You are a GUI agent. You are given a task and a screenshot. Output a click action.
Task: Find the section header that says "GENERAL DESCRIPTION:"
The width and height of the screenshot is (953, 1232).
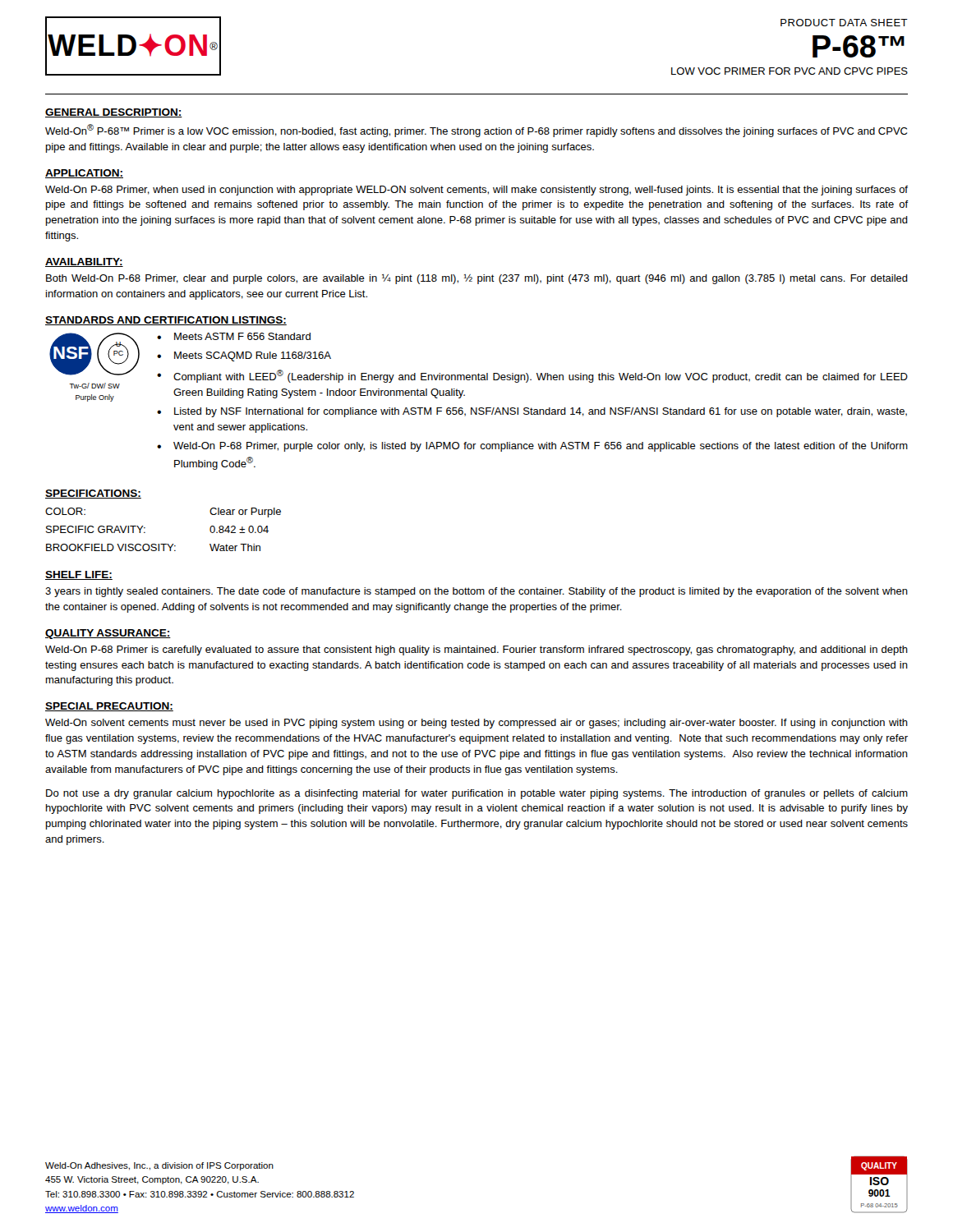[x=113, y=112]
